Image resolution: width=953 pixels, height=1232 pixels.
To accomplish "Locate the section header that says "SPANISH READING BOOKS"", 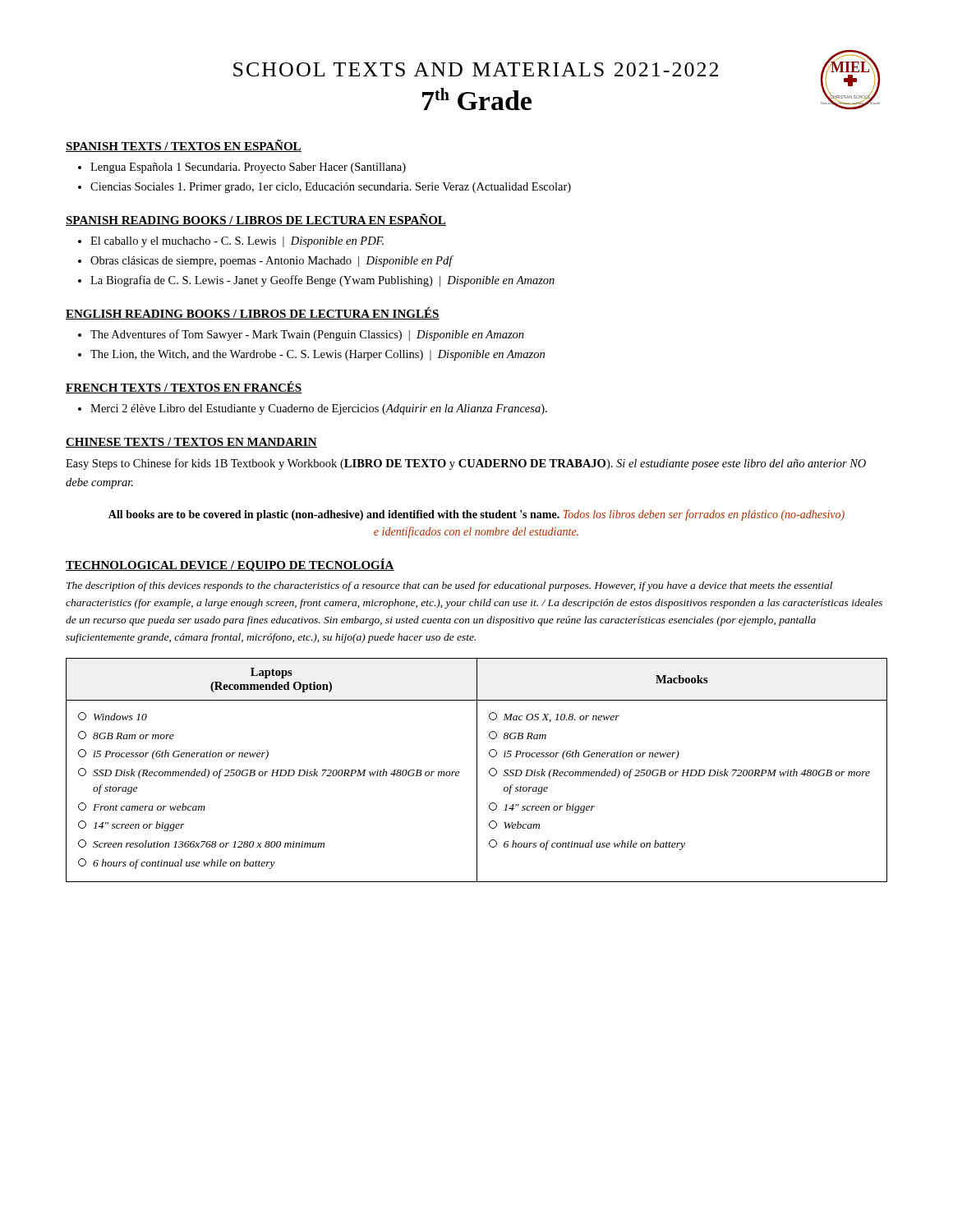I will 256,220.
